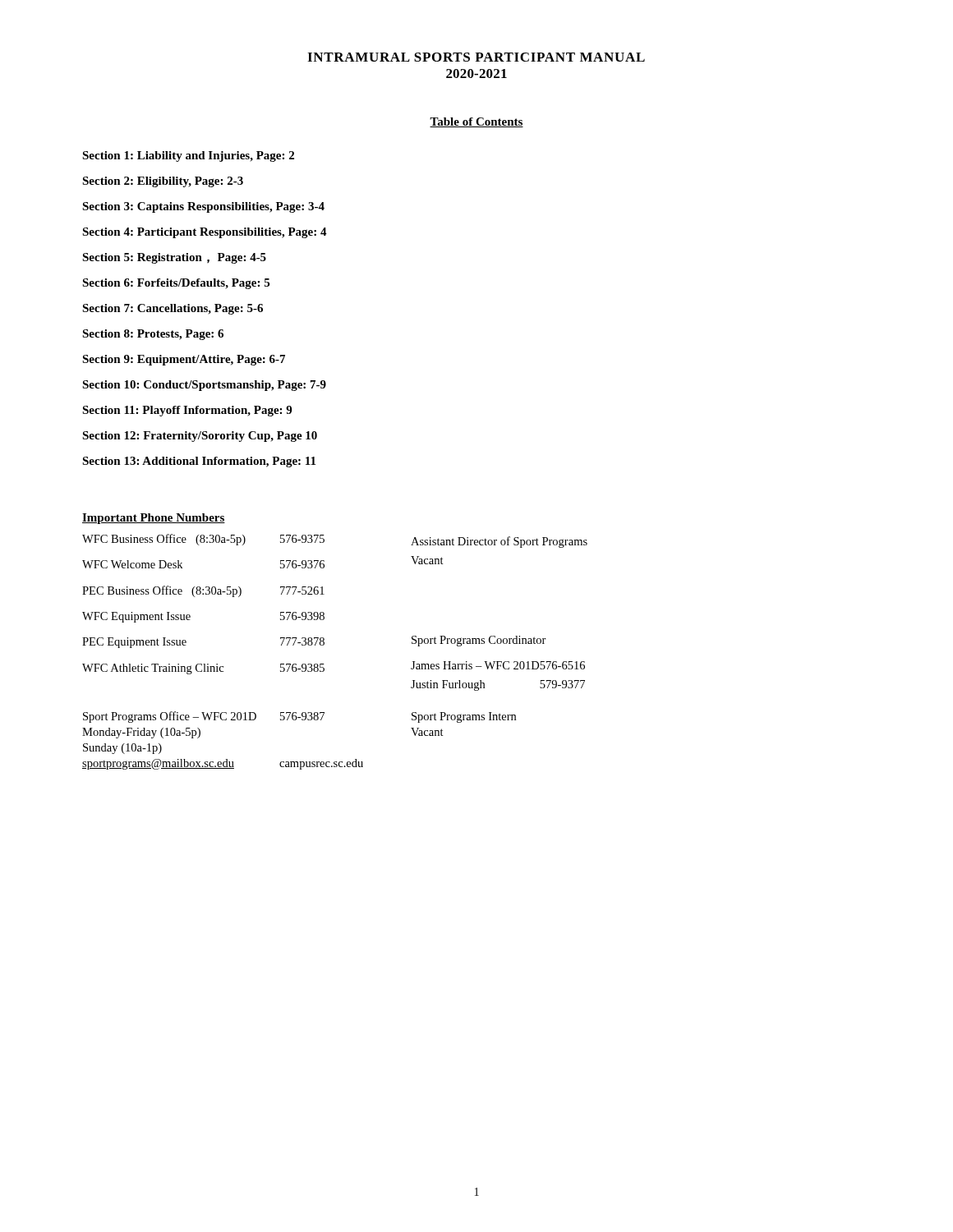The height and width of the screenshot is (1232, 953).
Task: Click the passage that begins "Section 4: Participant Responsibilities,"
Action: [x=204, y=232]
